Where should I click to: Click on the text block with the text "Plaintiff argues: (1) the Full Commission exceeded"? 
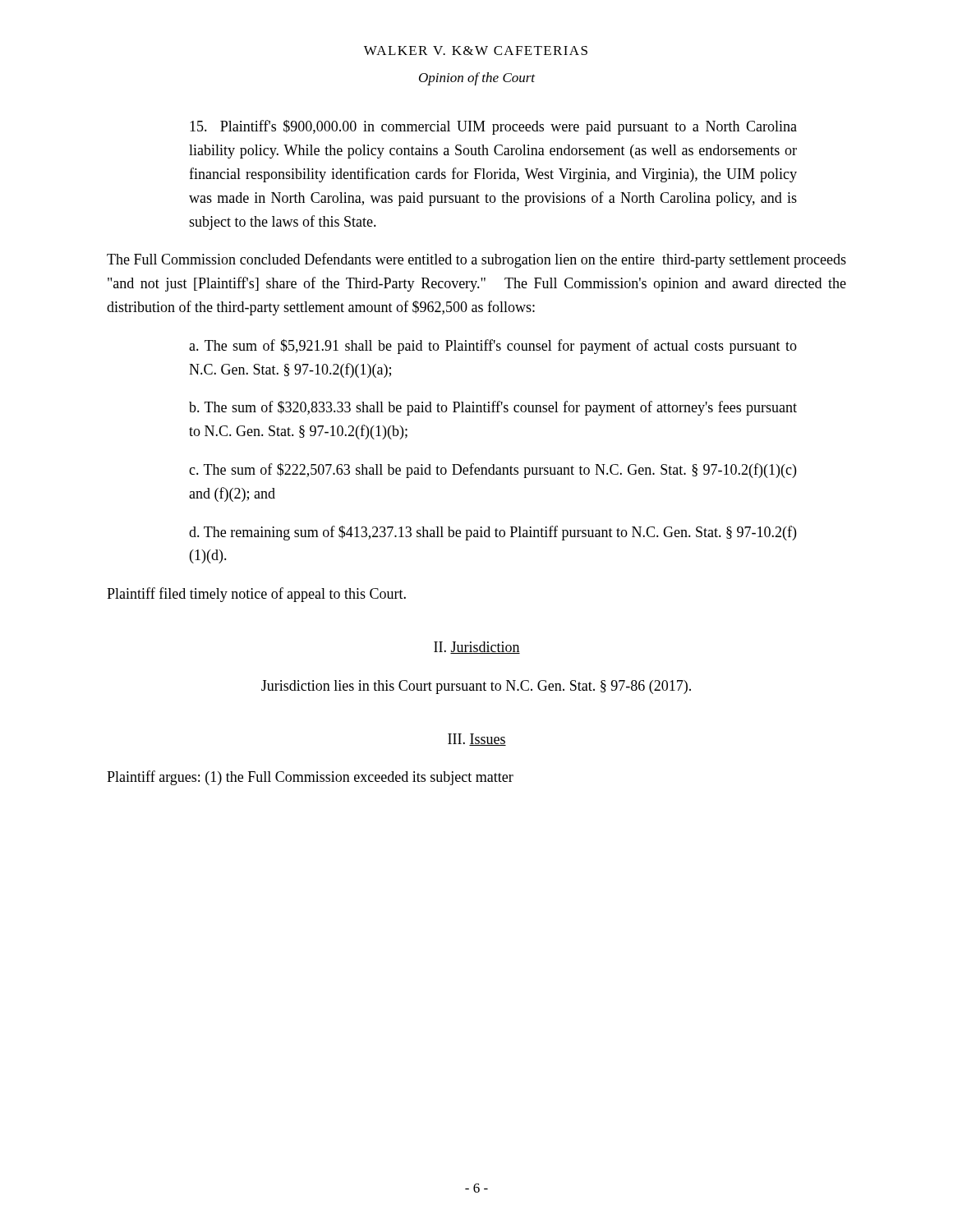(x=310, y=777)
